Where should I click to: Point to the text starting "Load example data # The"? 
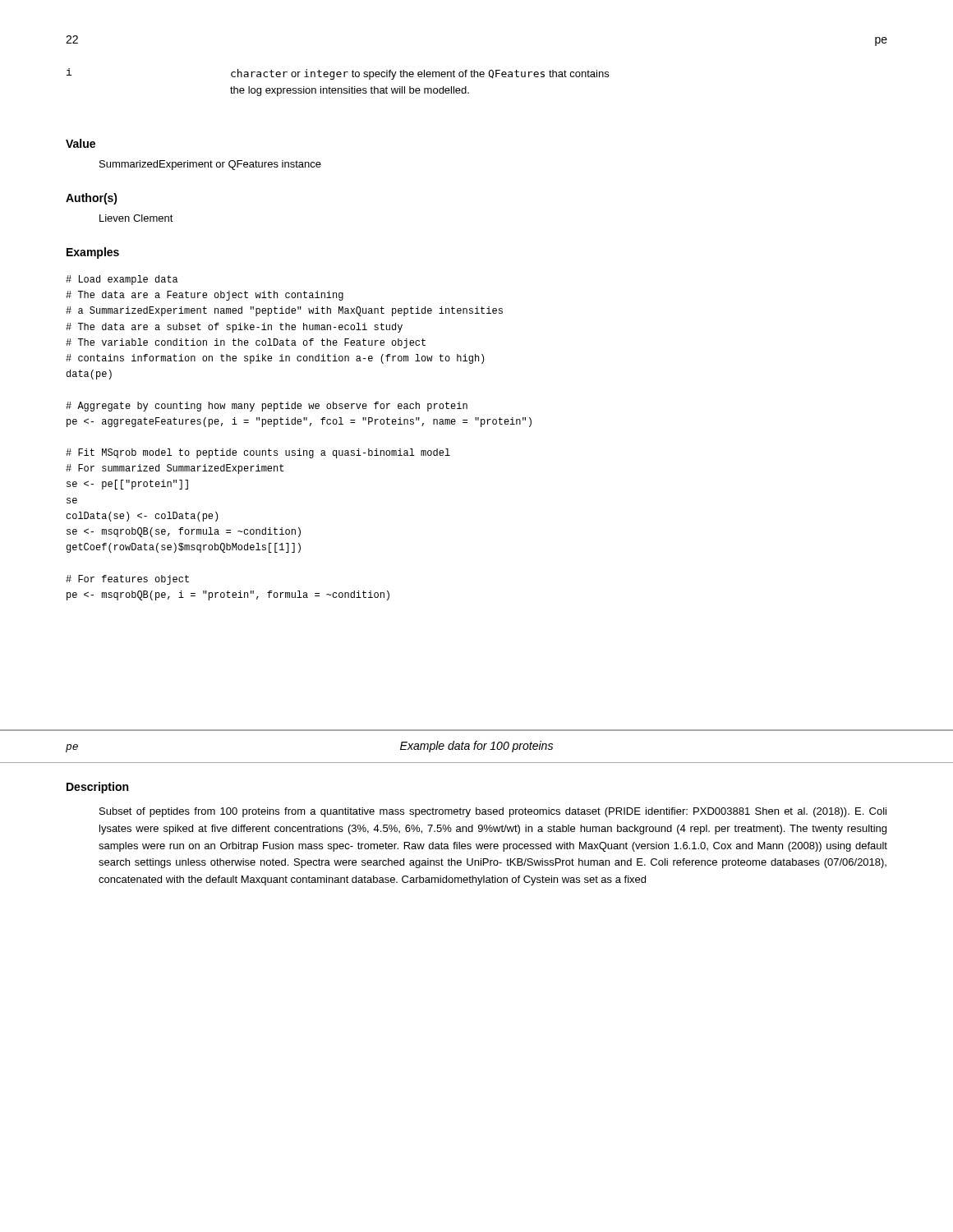tap(122, 280)
